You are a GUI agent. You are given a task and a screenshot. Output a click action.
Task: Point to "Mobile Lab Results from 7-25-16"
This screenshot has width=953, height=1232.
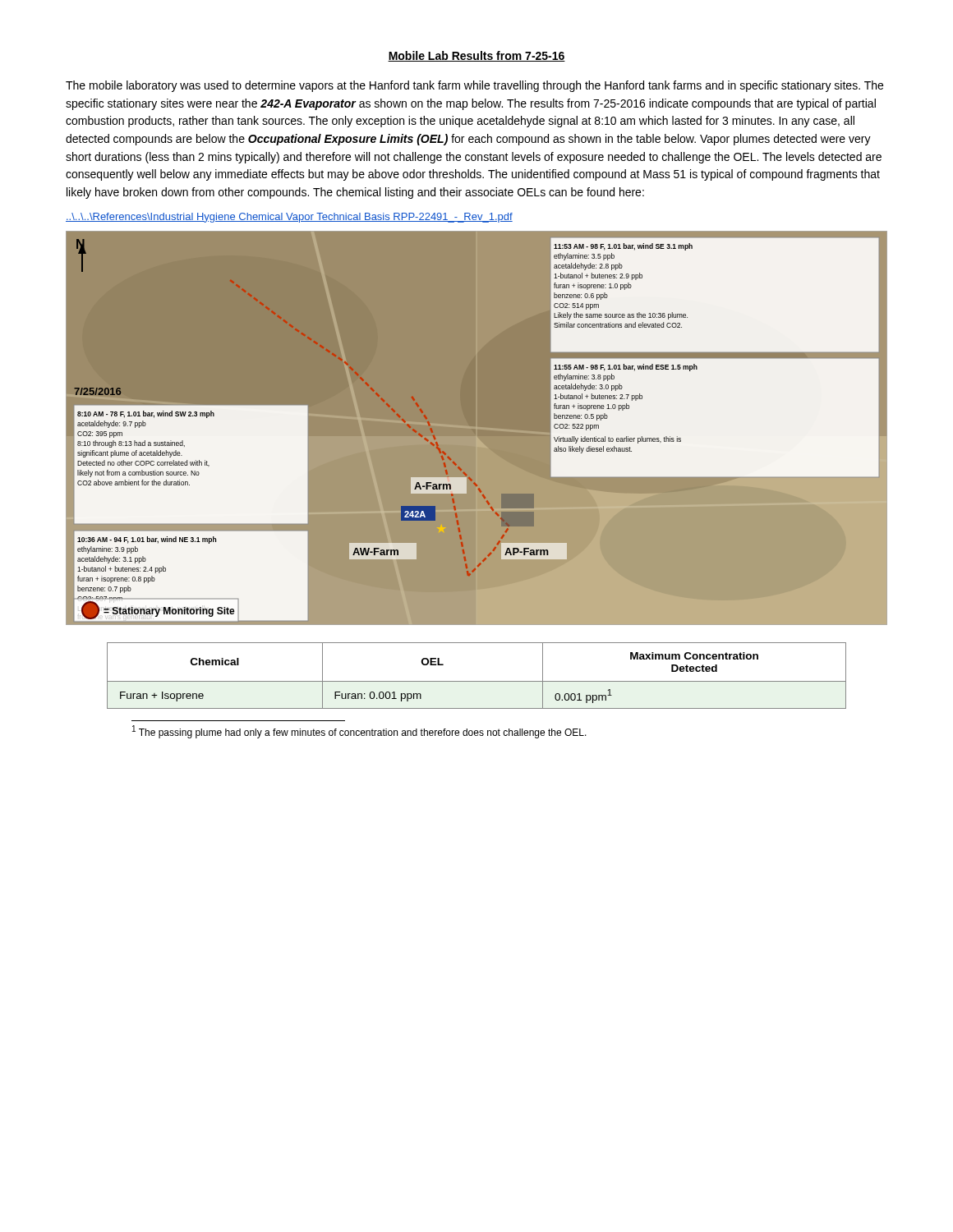[x=476, y=56]
